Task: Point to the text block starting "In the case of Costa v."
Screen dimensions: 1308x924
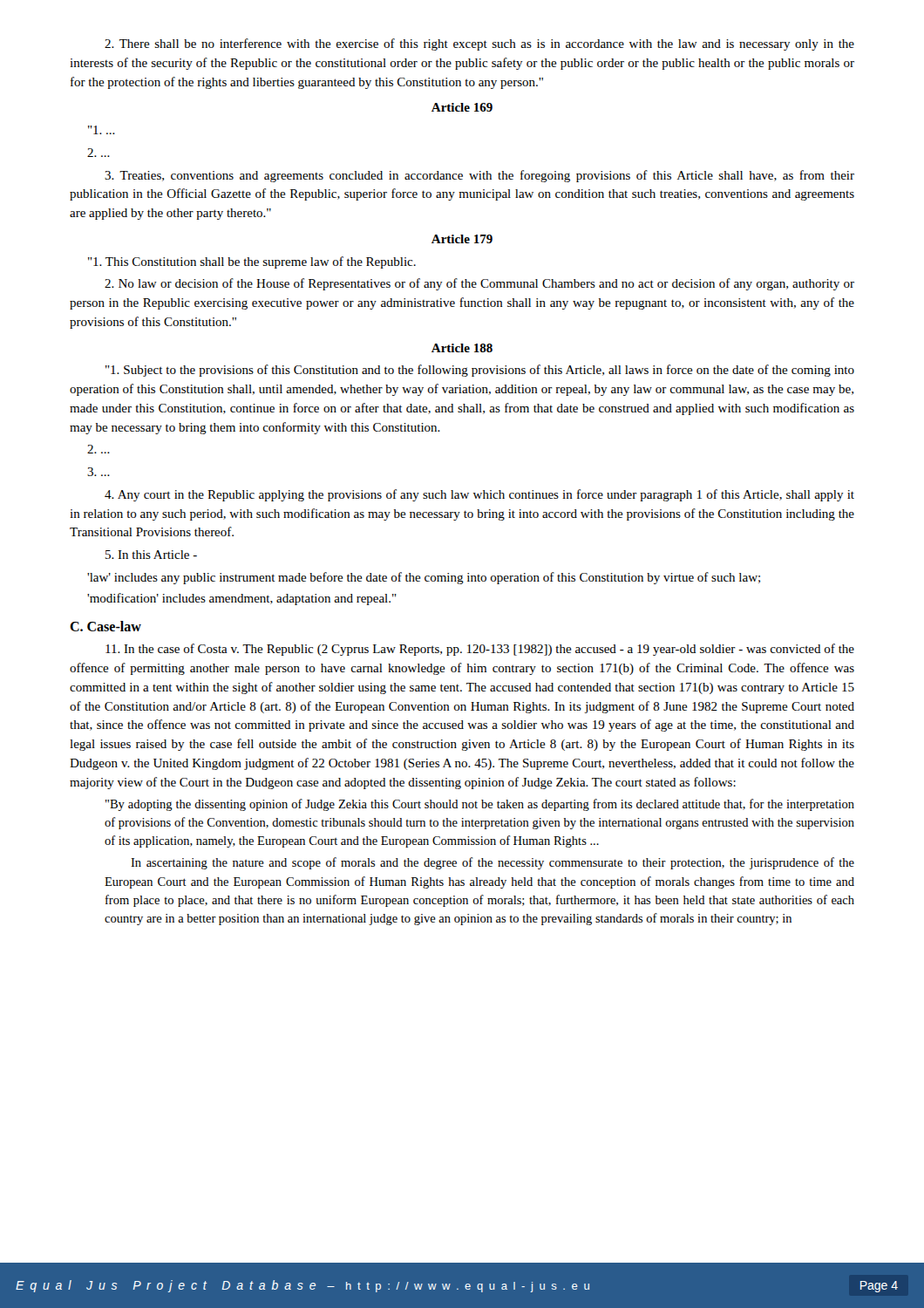Action: click(462, 716)
